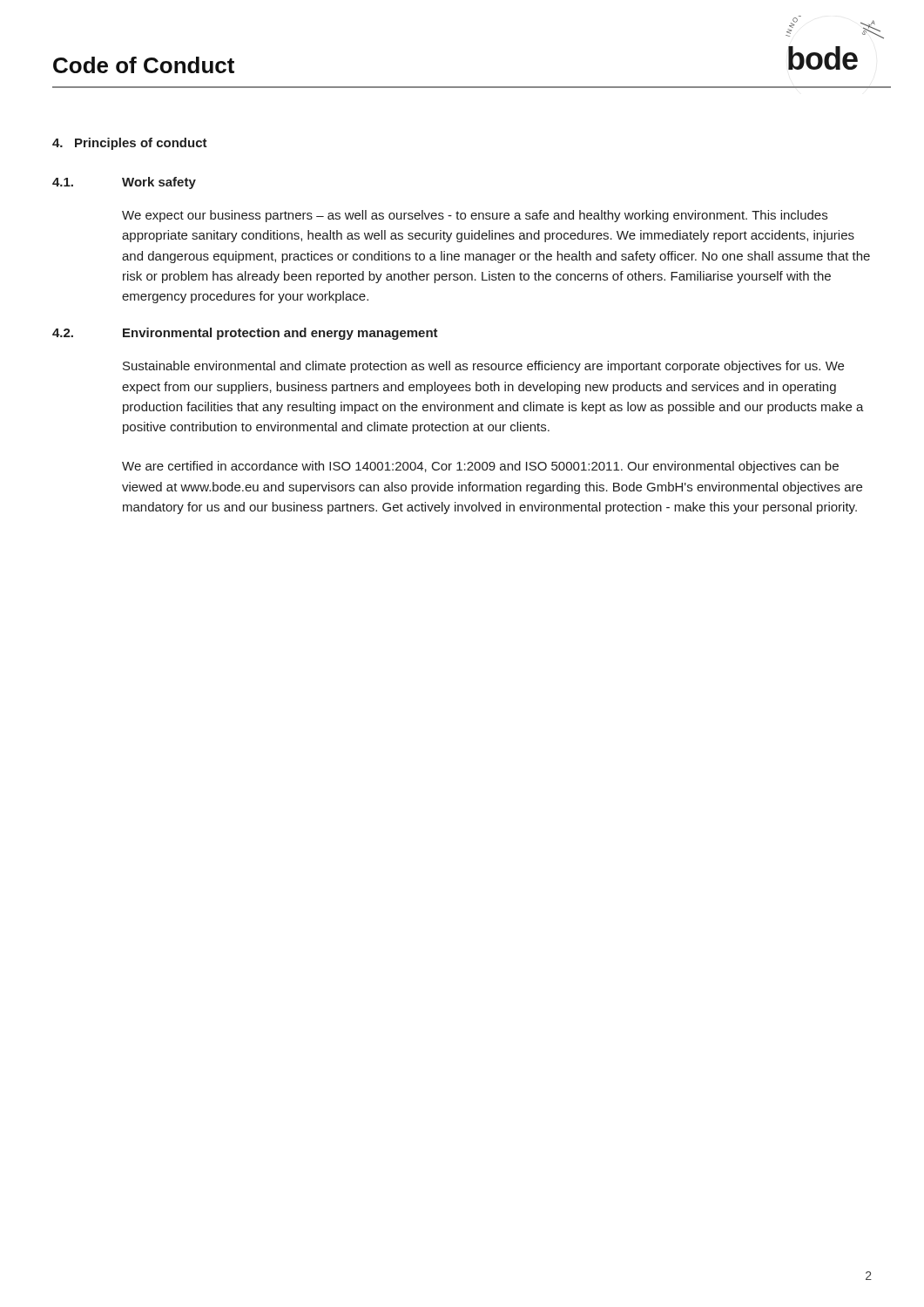
Task: Find the logo
Action: pyautogui.click(x=834, y=55)
